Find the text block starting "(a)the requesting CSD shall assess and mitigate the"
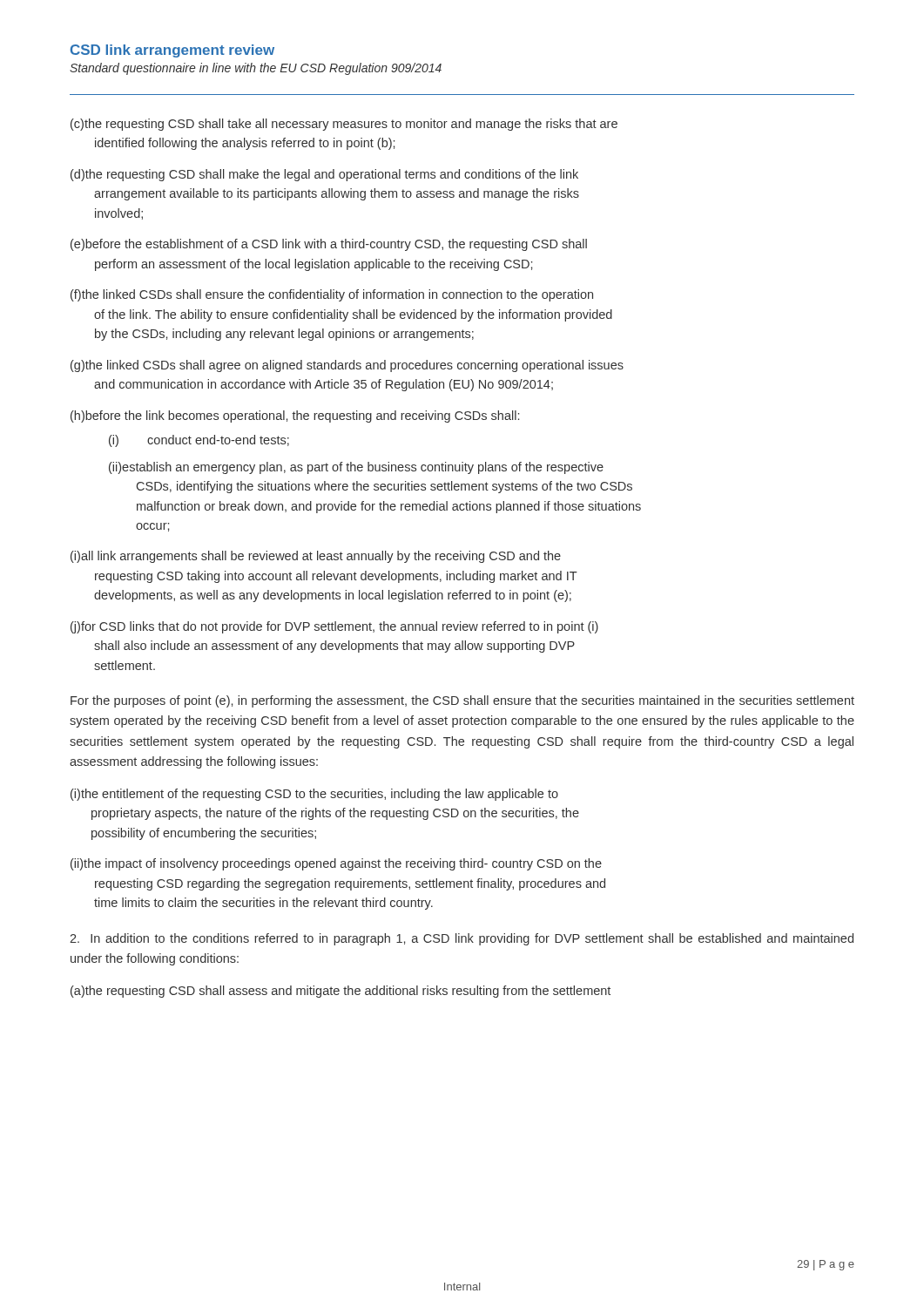Viewport: 924px width, 1307px height. 340,991
